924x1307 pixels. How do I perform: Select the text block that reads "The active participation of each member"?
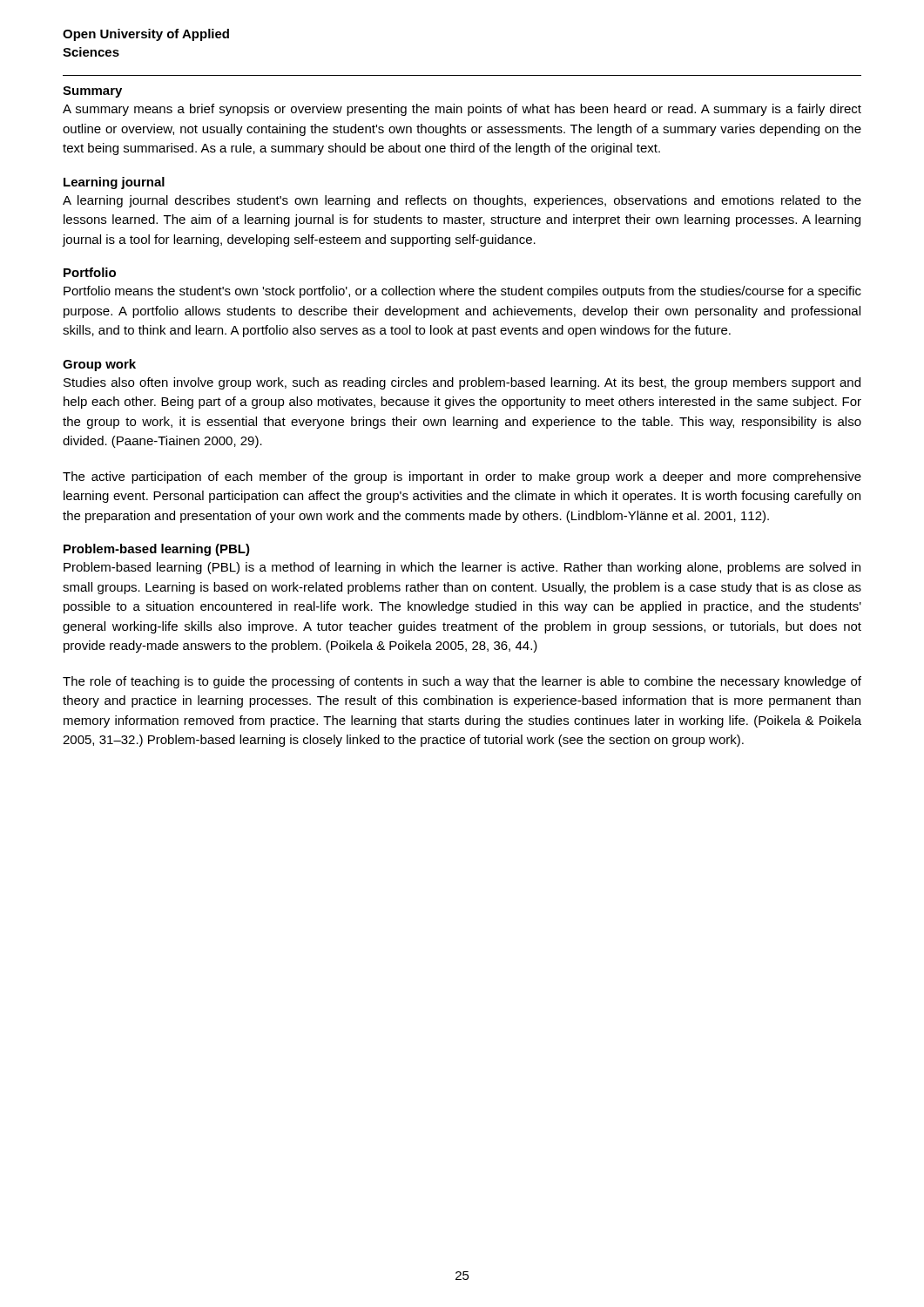462,496
